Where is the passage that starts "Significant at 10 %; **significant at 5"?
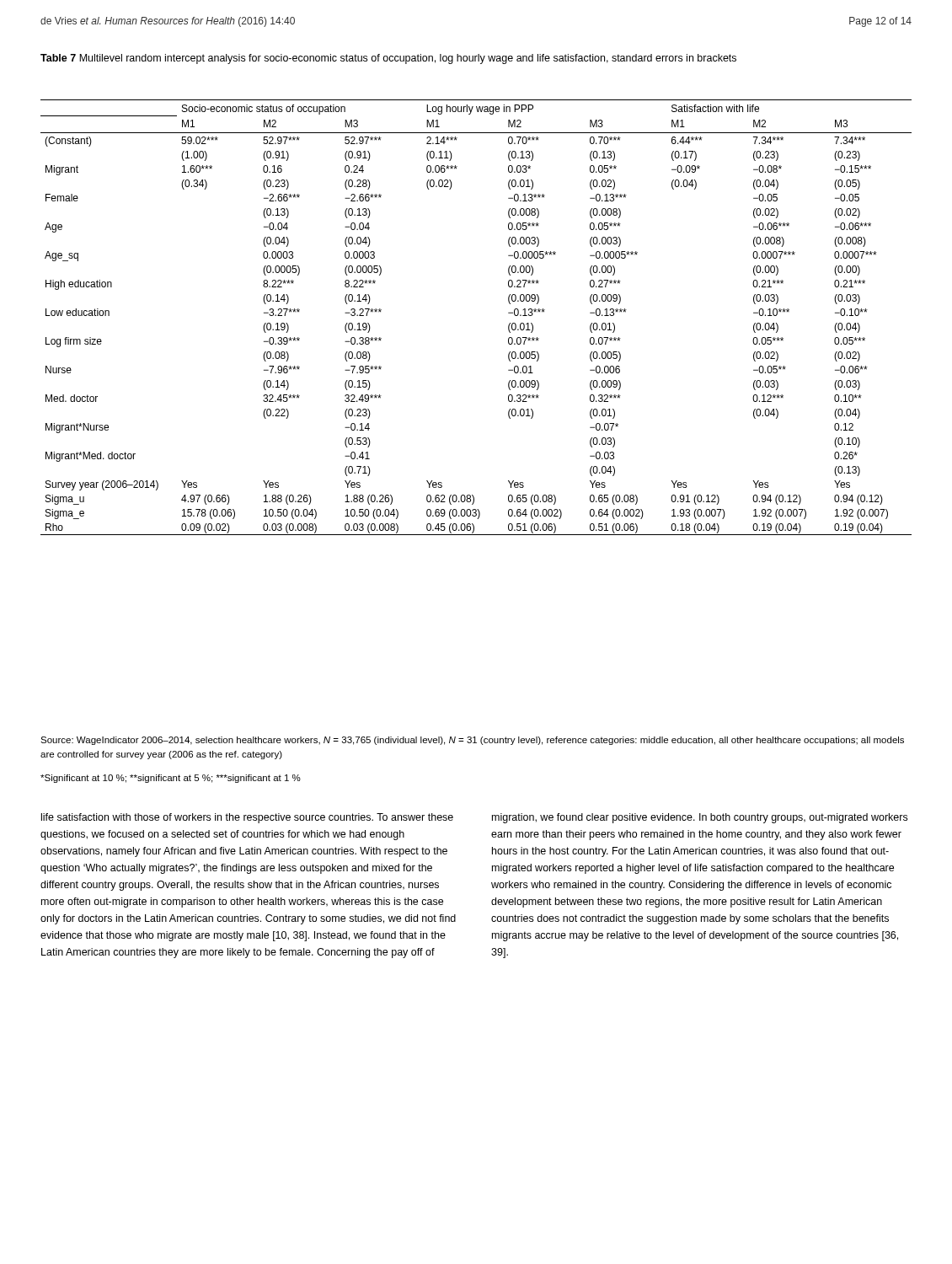The width and height of the screenshot is (952, 1264). pos(171,778)
